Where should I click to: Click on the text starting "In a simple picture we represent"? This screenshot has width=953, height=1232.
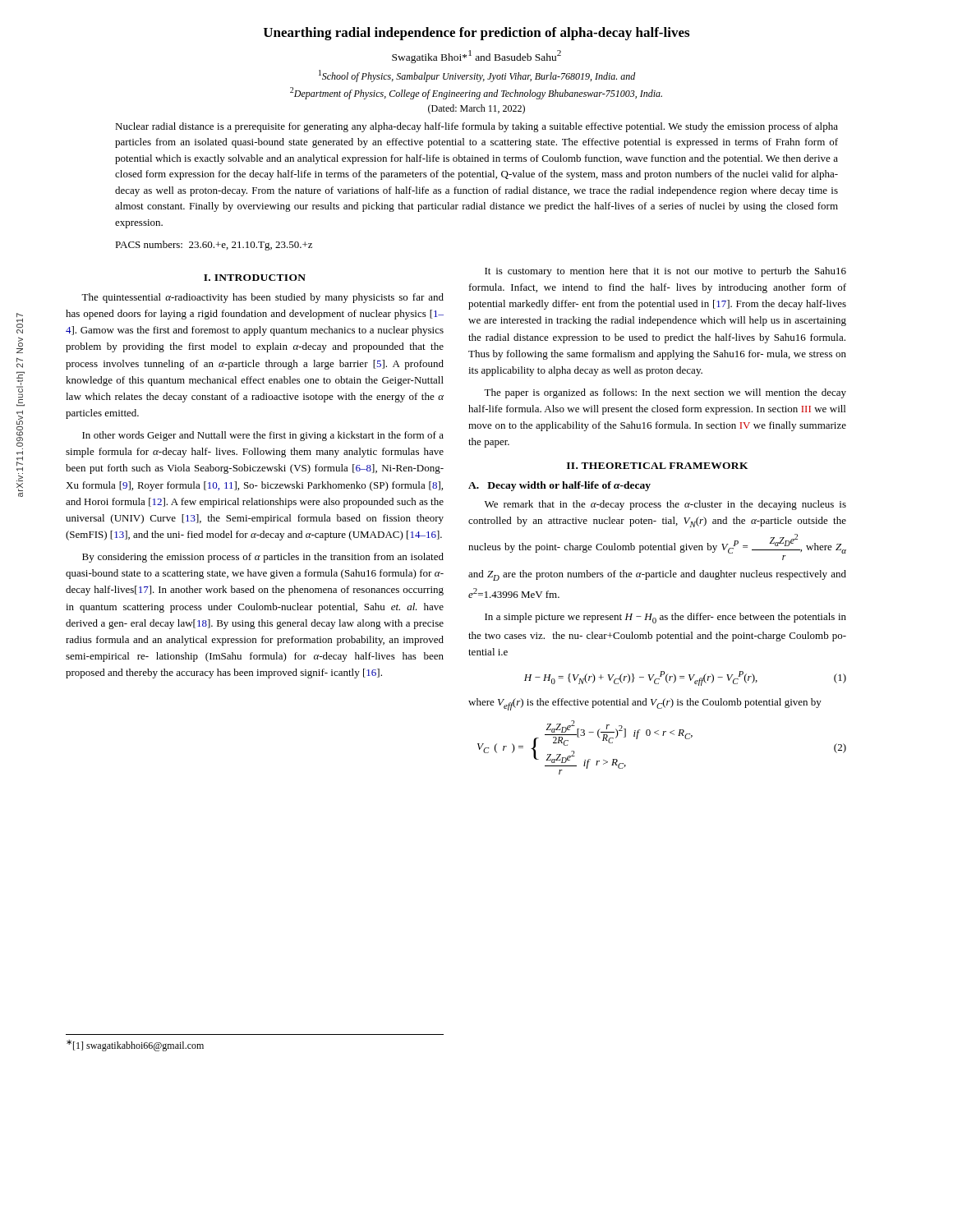click(657, 634)
